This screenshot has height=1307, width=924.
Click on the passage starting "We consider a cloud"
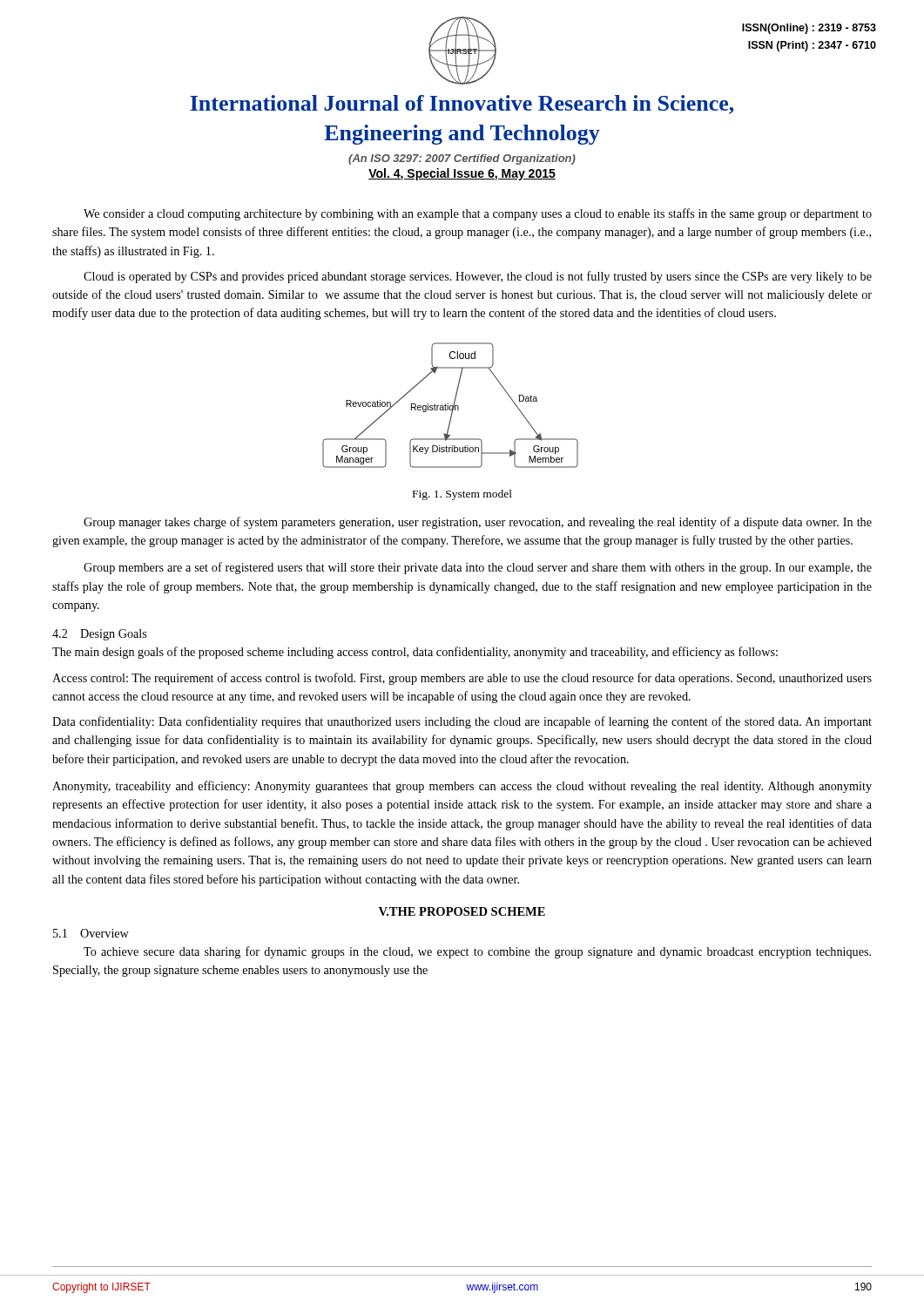(x=462, y=232)
